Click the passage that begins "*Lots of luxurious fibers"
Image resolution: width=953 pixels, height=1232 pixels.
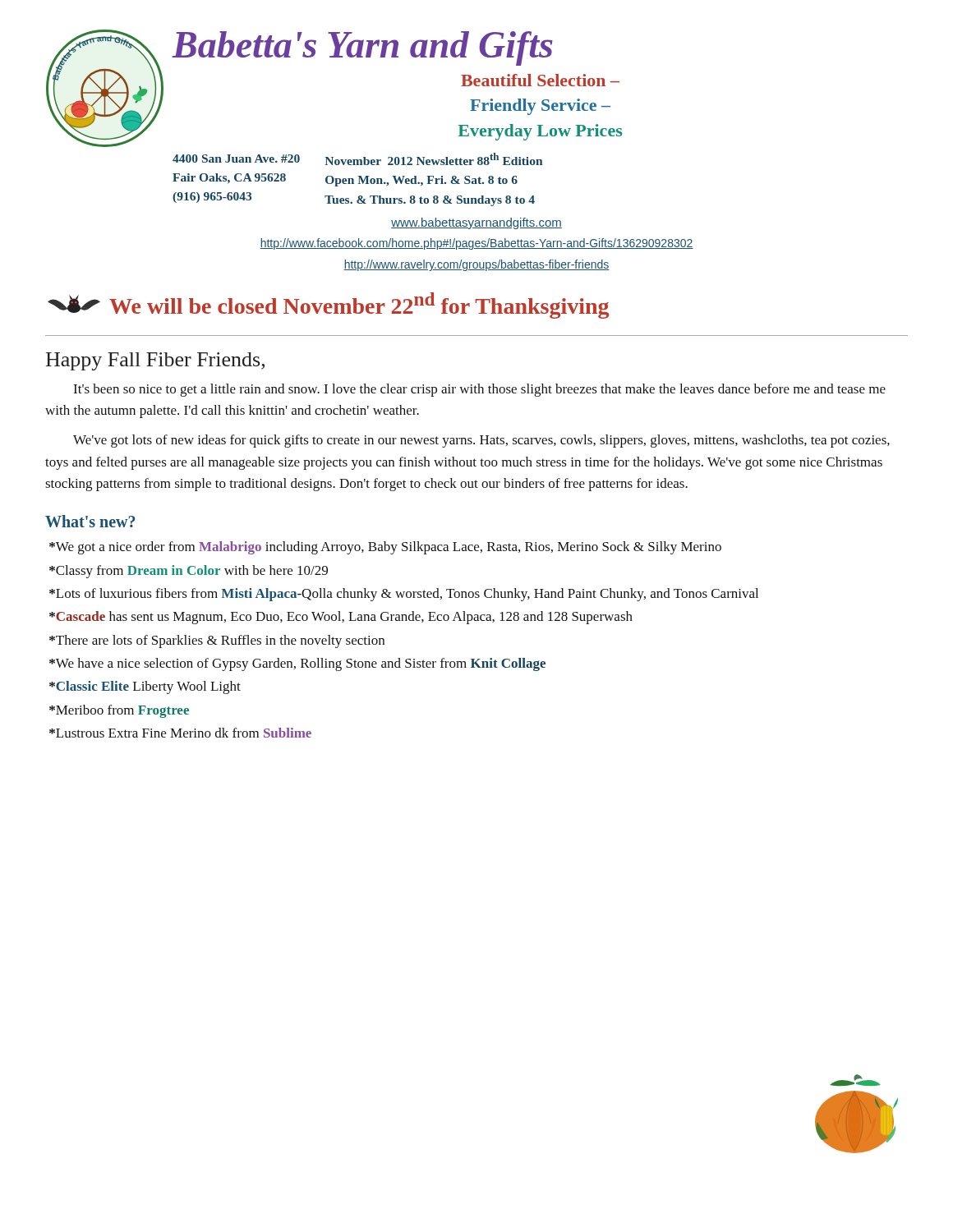[402, 594]
